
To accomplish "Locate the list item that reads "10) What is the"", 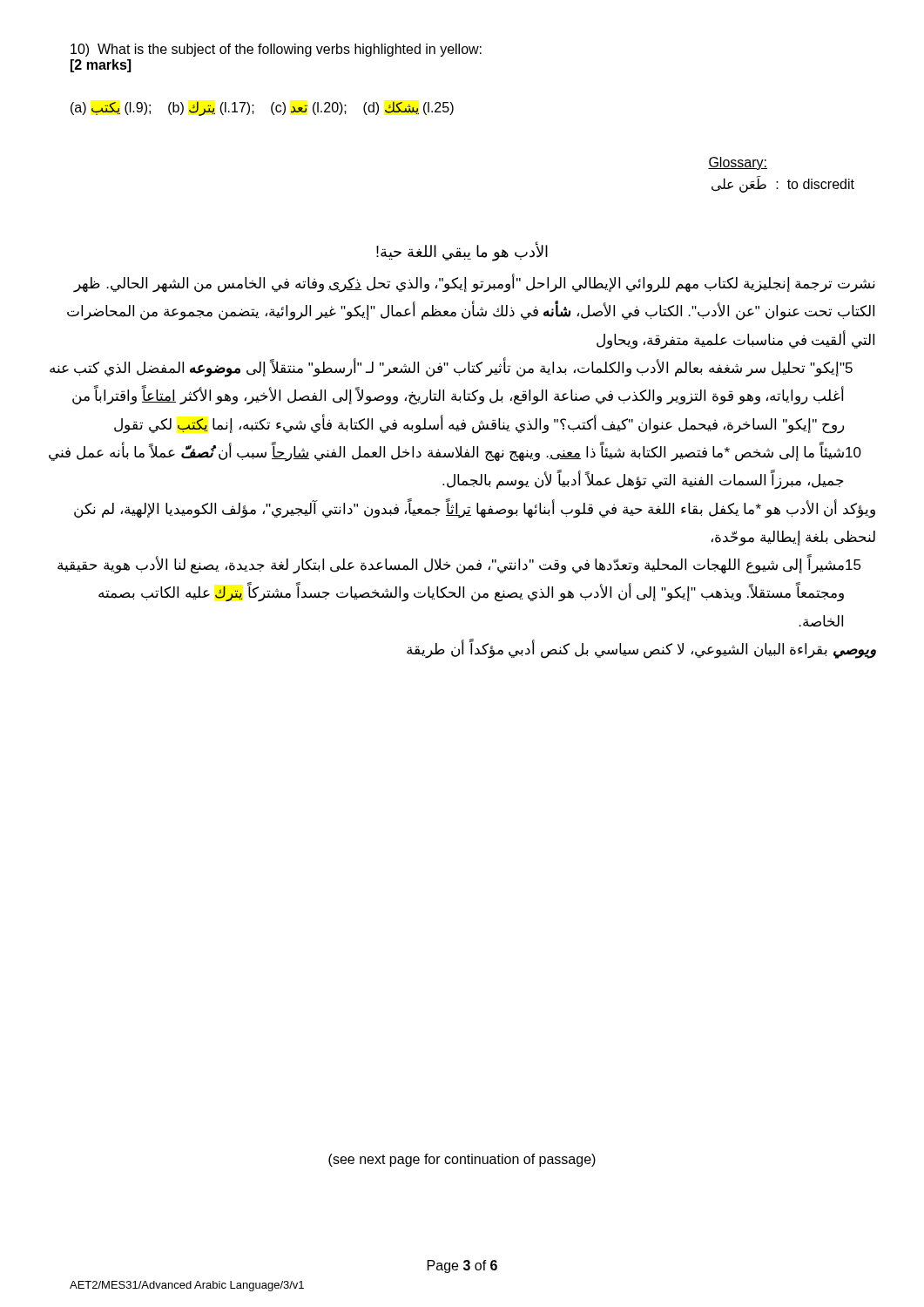I will (x=276, y=57).
